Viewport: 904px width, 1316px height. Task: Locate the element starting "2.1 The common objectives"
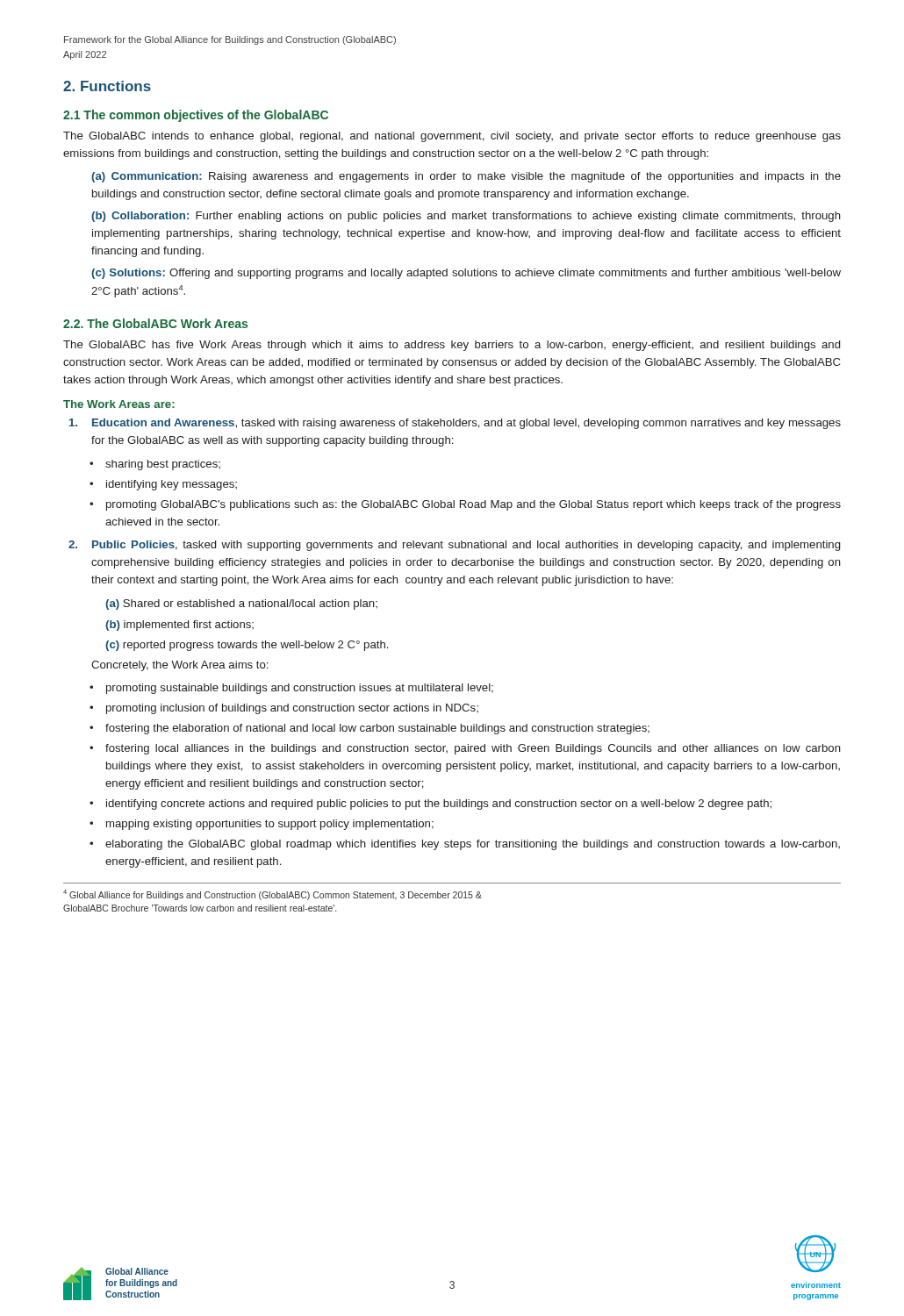[196, 116]
